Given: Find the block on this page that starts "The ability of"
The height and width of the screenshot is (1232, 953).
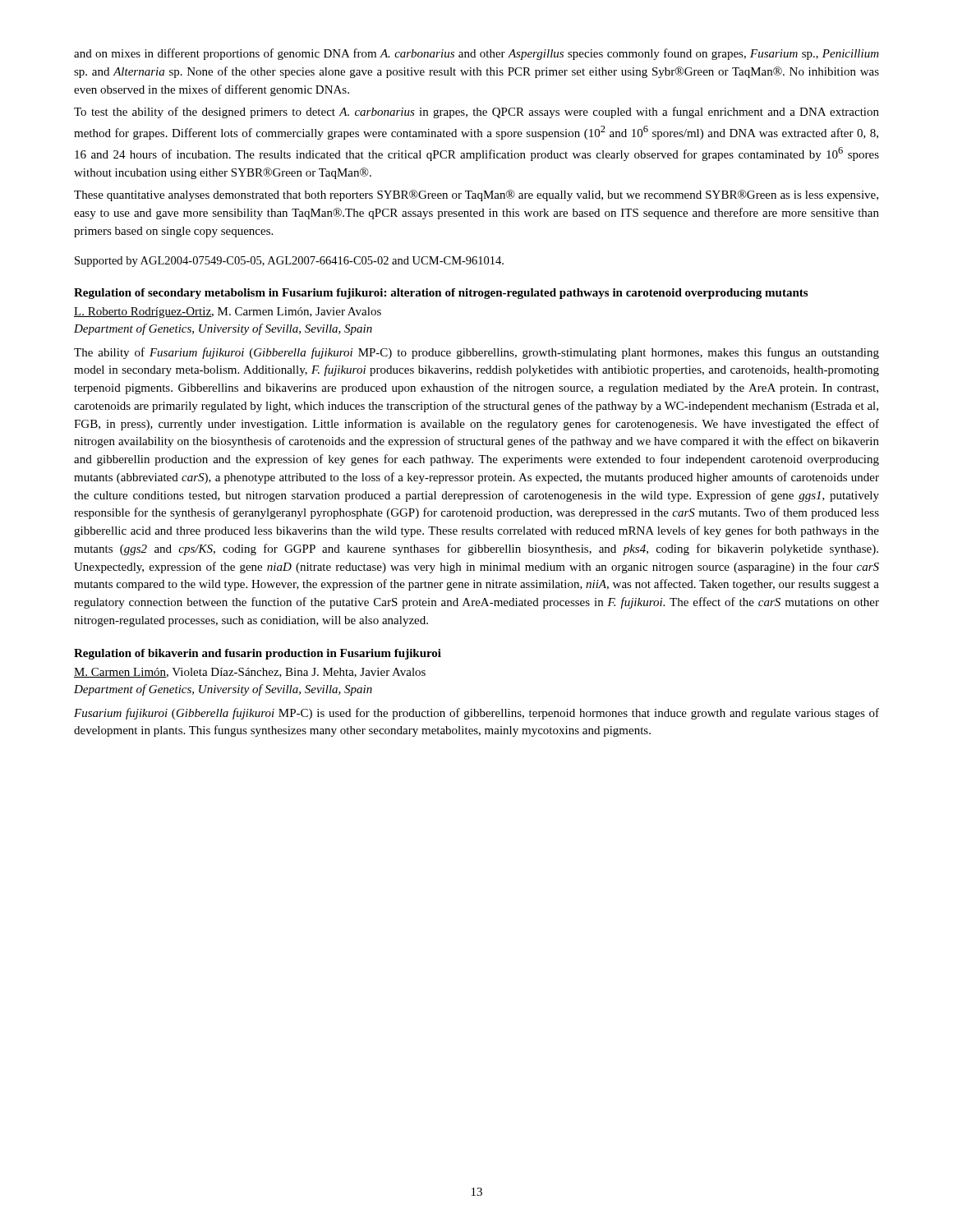Looking at the screenshot, I should 476,487.
